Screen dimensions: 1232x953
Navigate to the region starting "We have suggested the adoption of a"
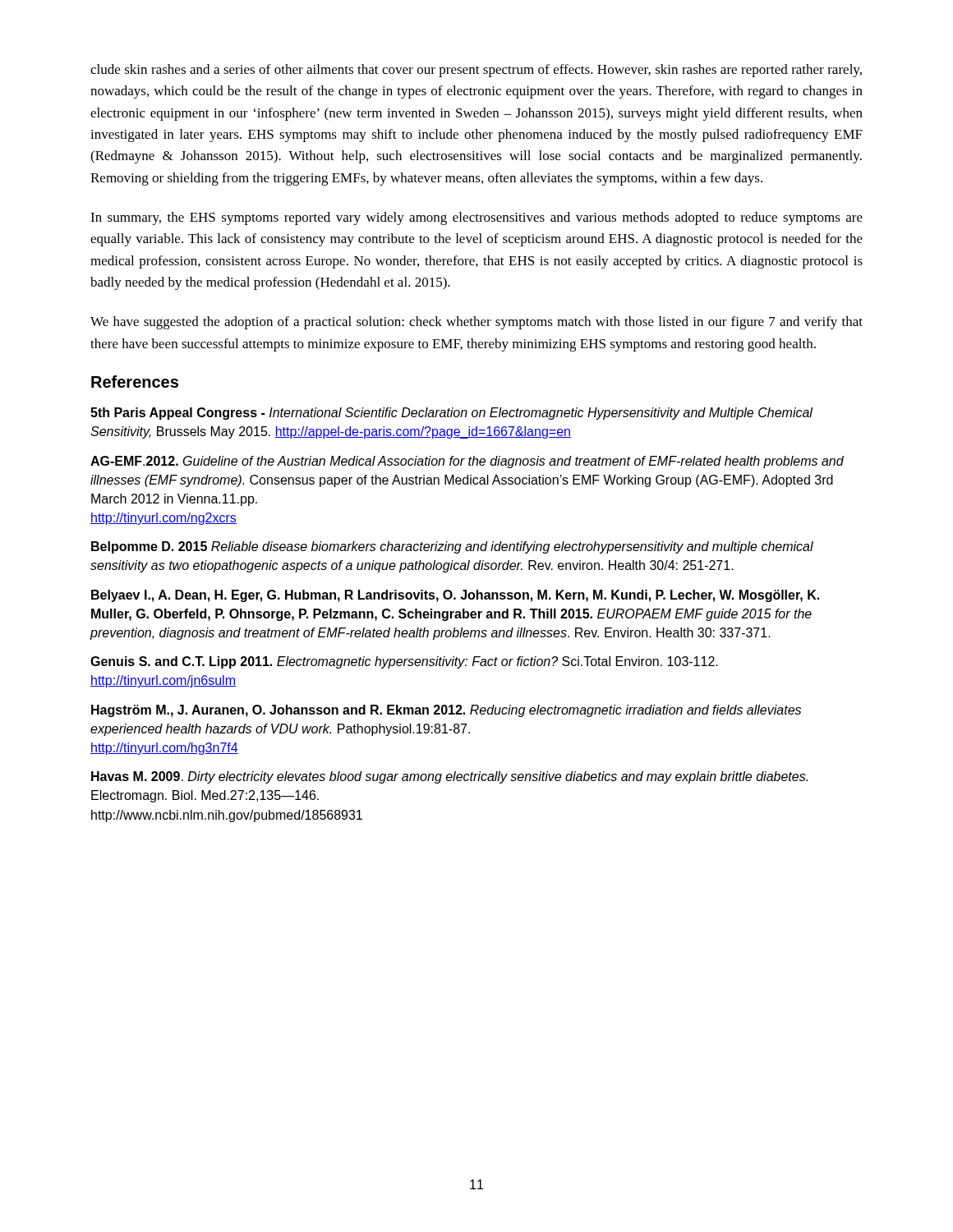click(x=476, y=333)
